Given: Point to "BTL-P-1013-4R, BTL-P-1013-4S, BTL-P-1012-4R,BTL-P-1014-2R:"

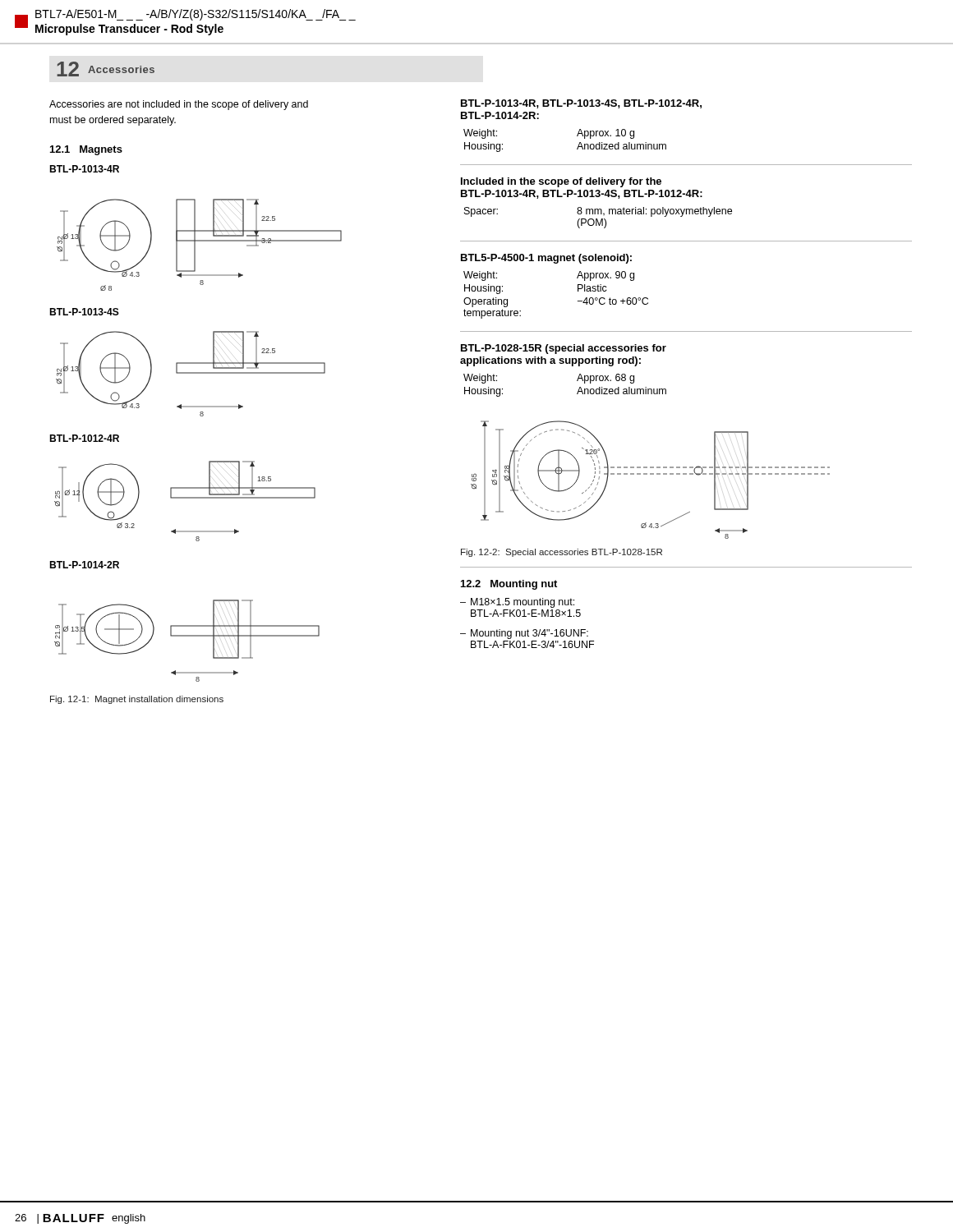Looking at the screenshot, I should click(x=581, y=109).
